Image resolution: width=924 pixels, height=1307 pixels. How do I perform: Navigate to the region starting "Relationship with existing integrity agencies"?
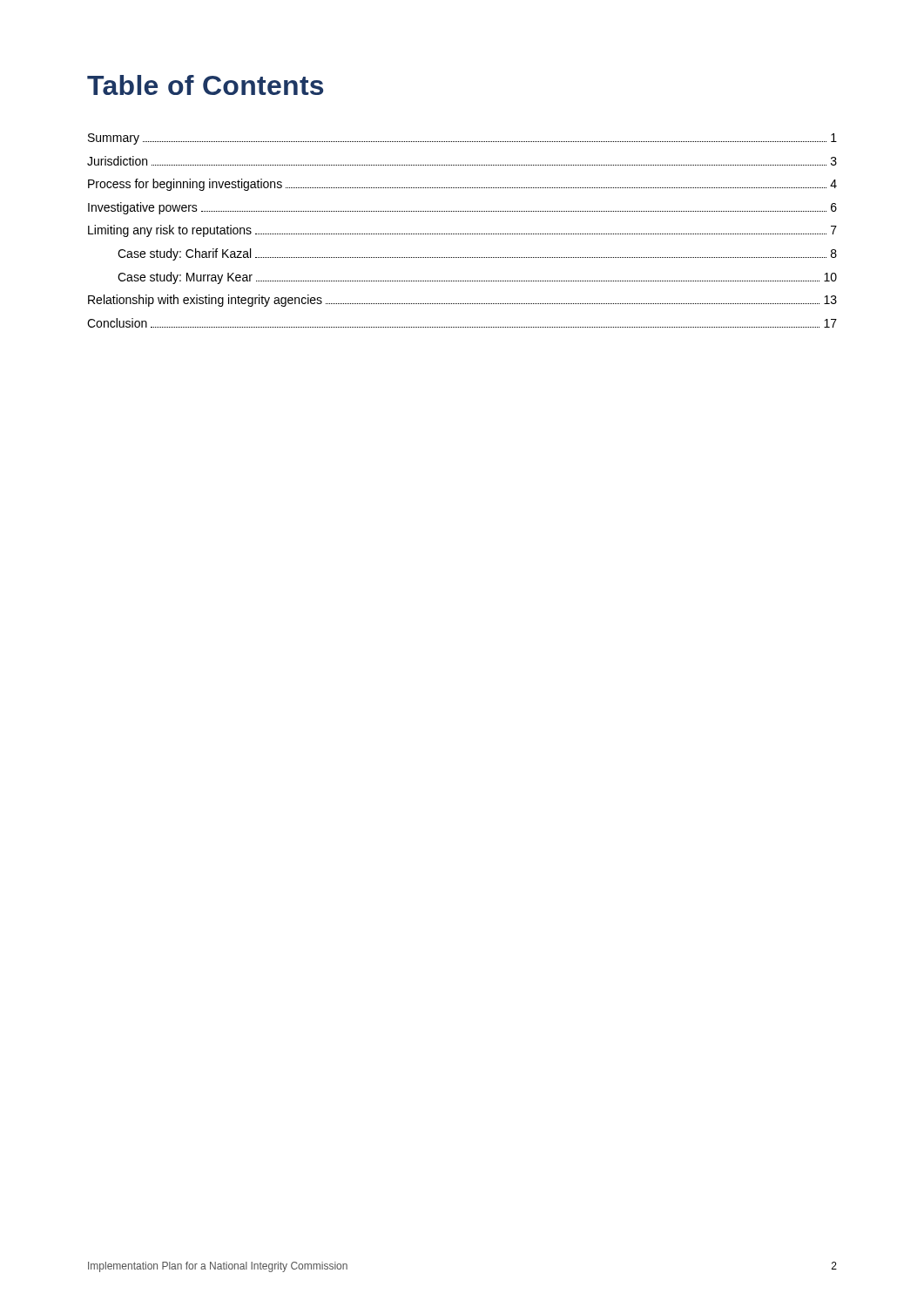point(462,300)
